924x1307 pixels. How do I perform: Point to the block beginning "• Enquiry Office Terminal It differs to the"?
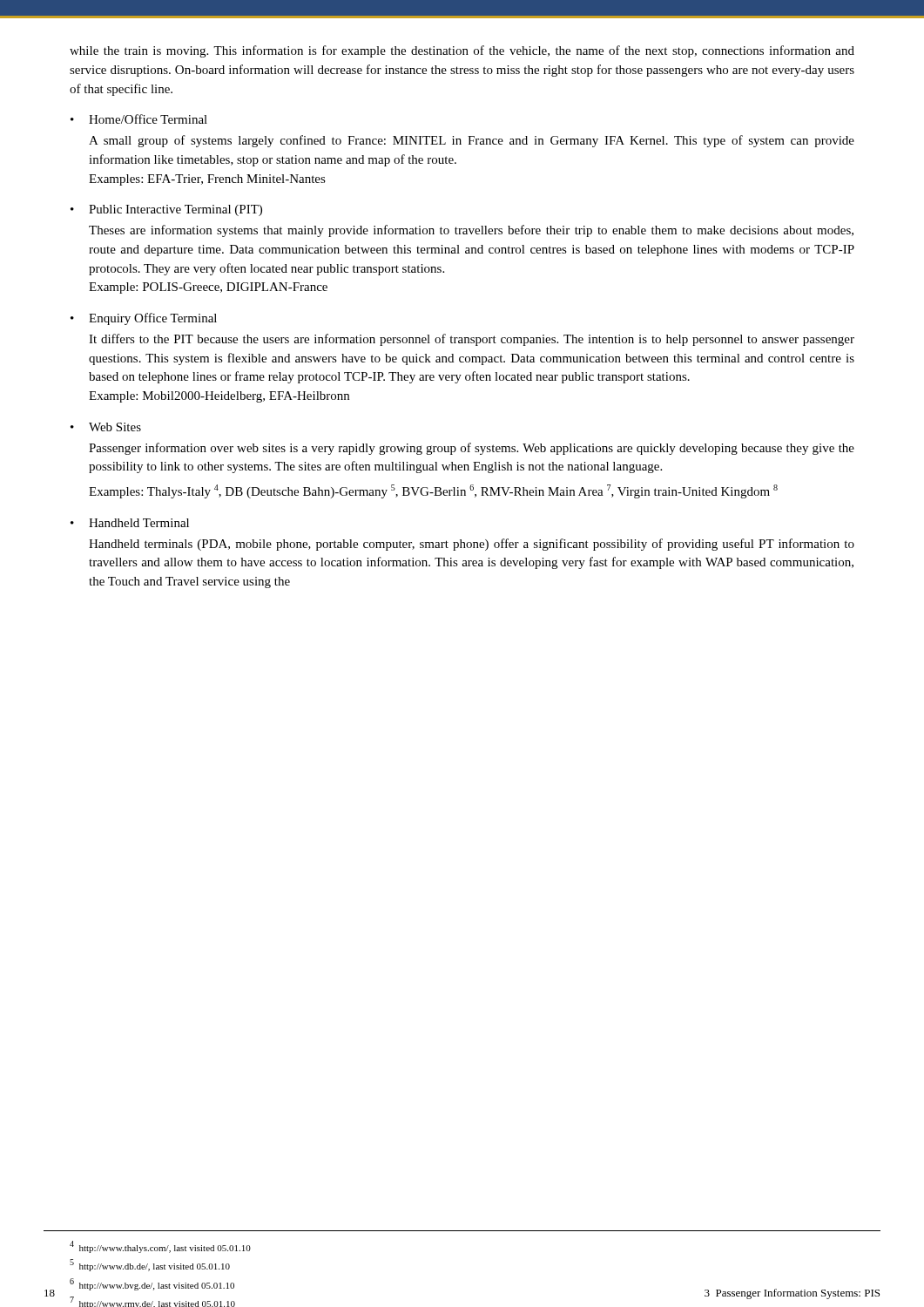coord(462,358)
